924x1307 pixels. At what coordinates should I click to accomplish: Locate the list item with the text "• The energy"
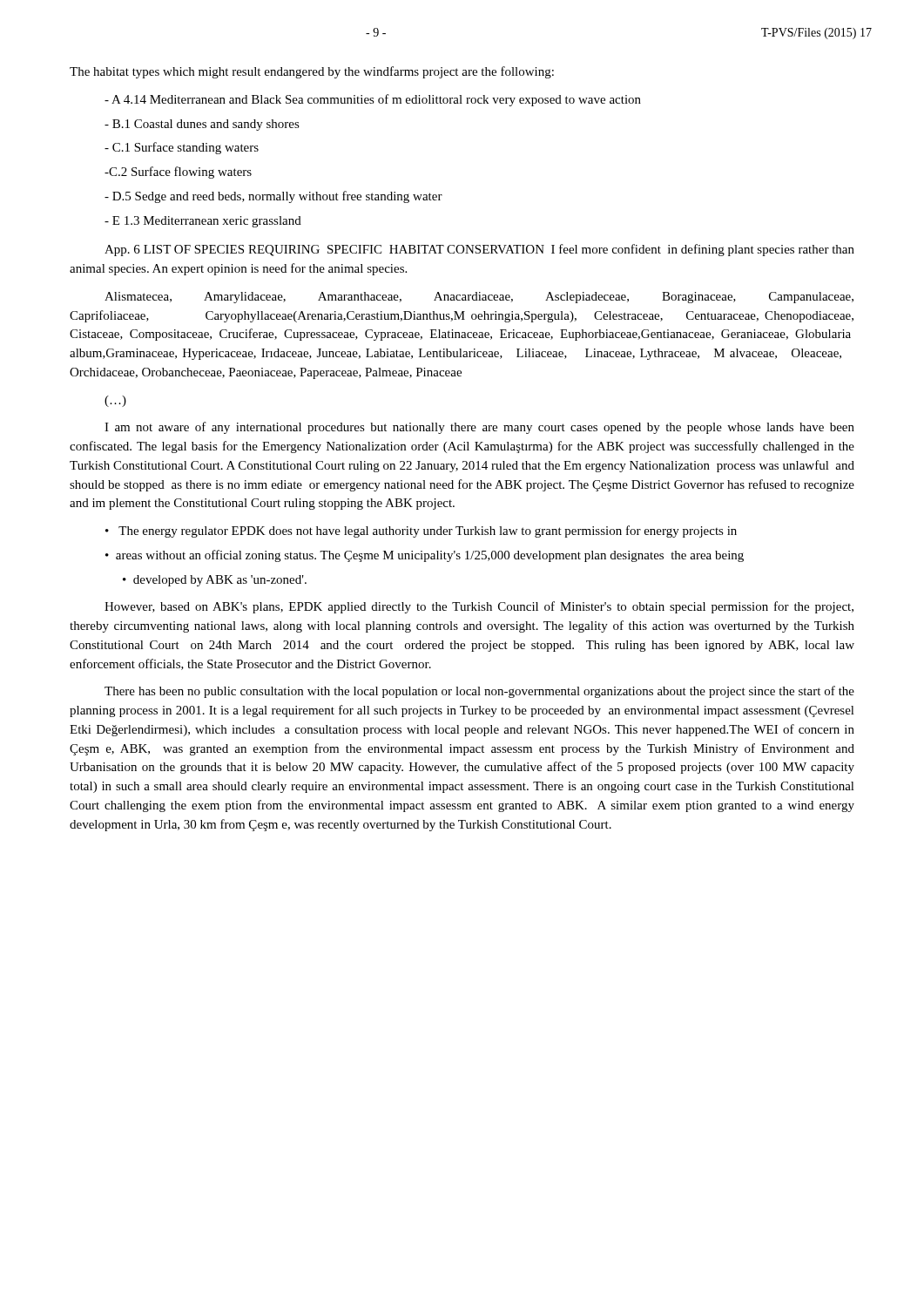tap(421, 531)
